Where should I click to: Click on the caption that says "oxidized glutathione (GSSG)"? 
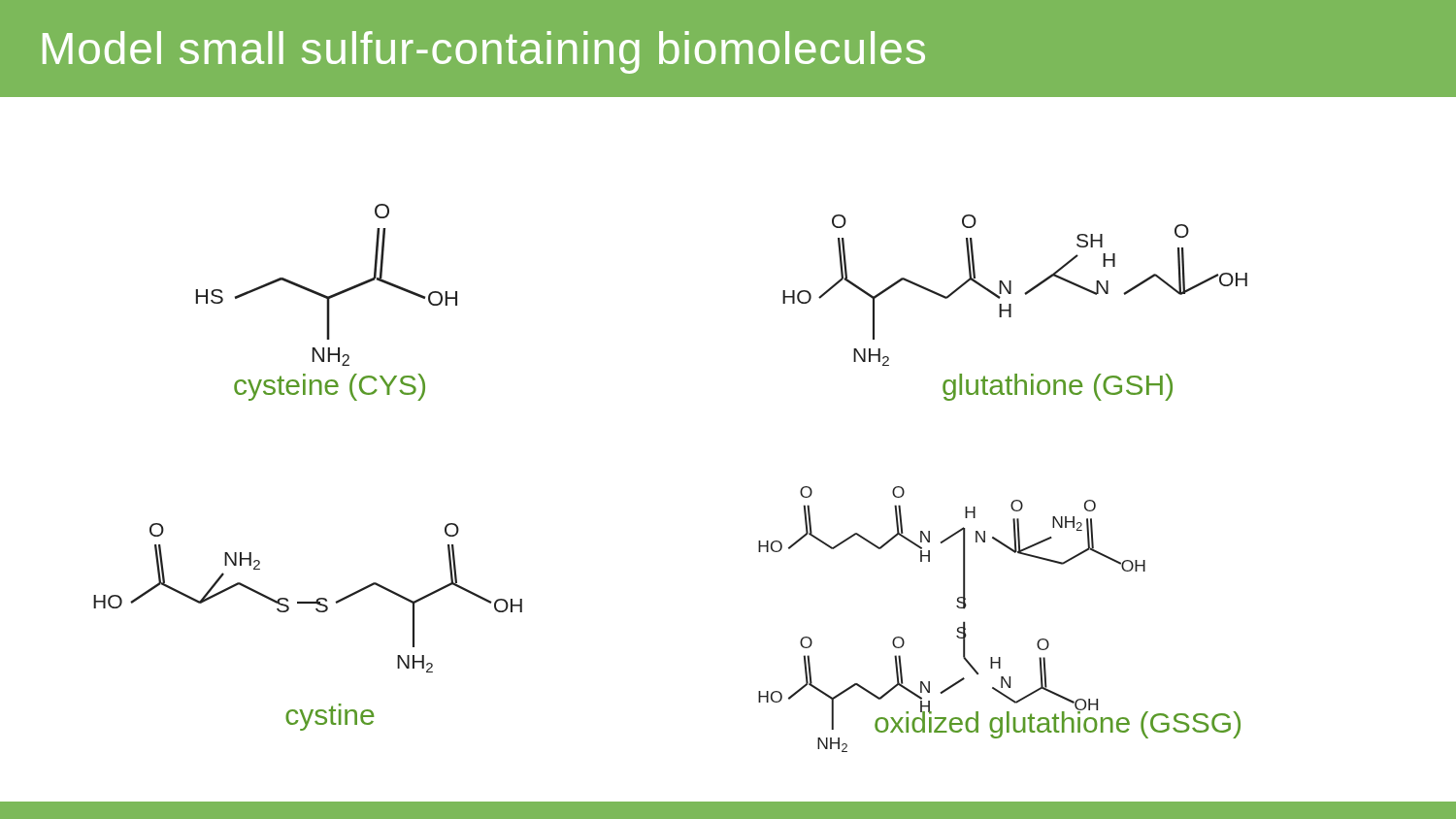tap(1058, 722)
